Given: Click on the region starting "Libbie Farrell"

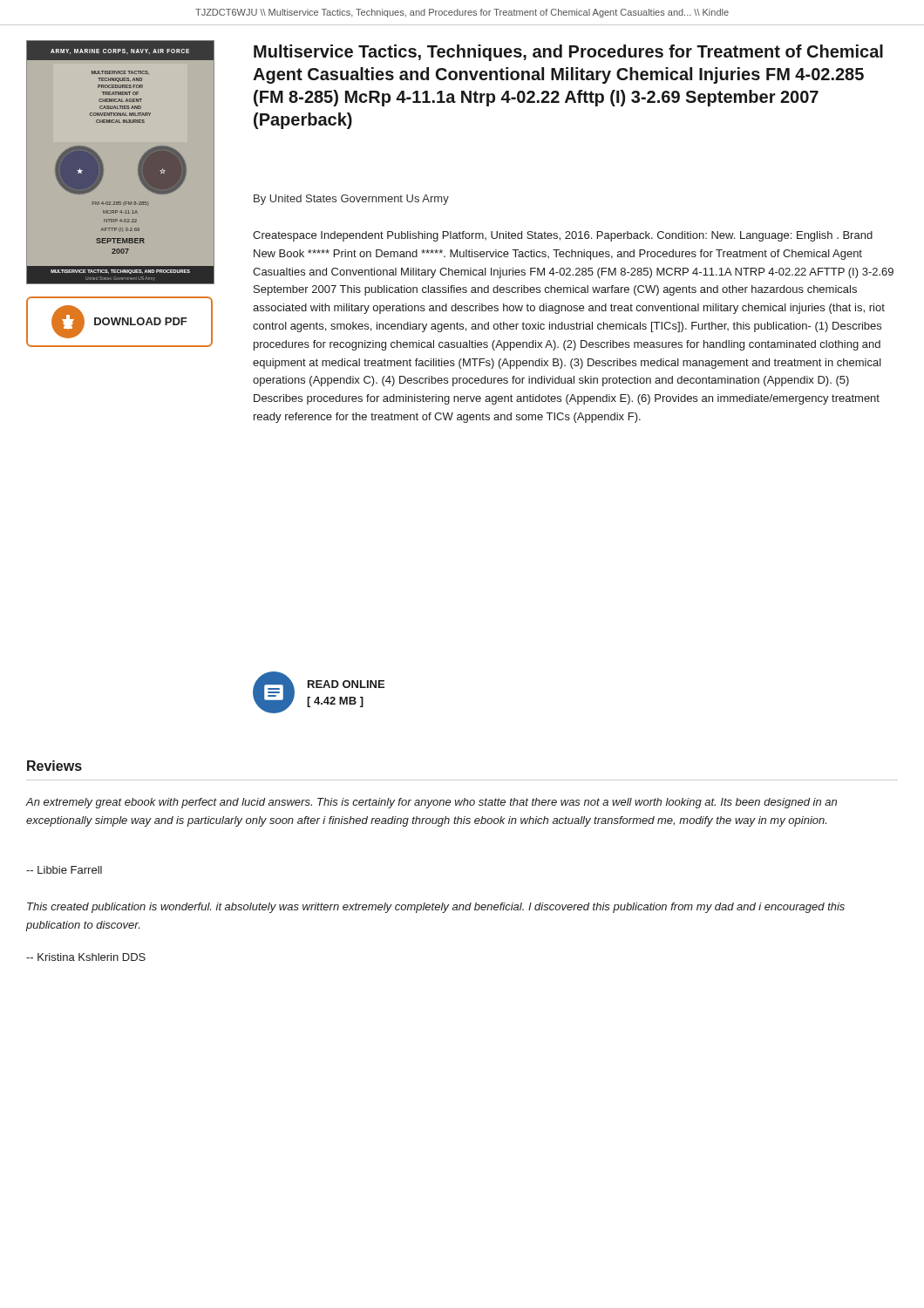Looking at the screenshot, I should coord(64,870).
